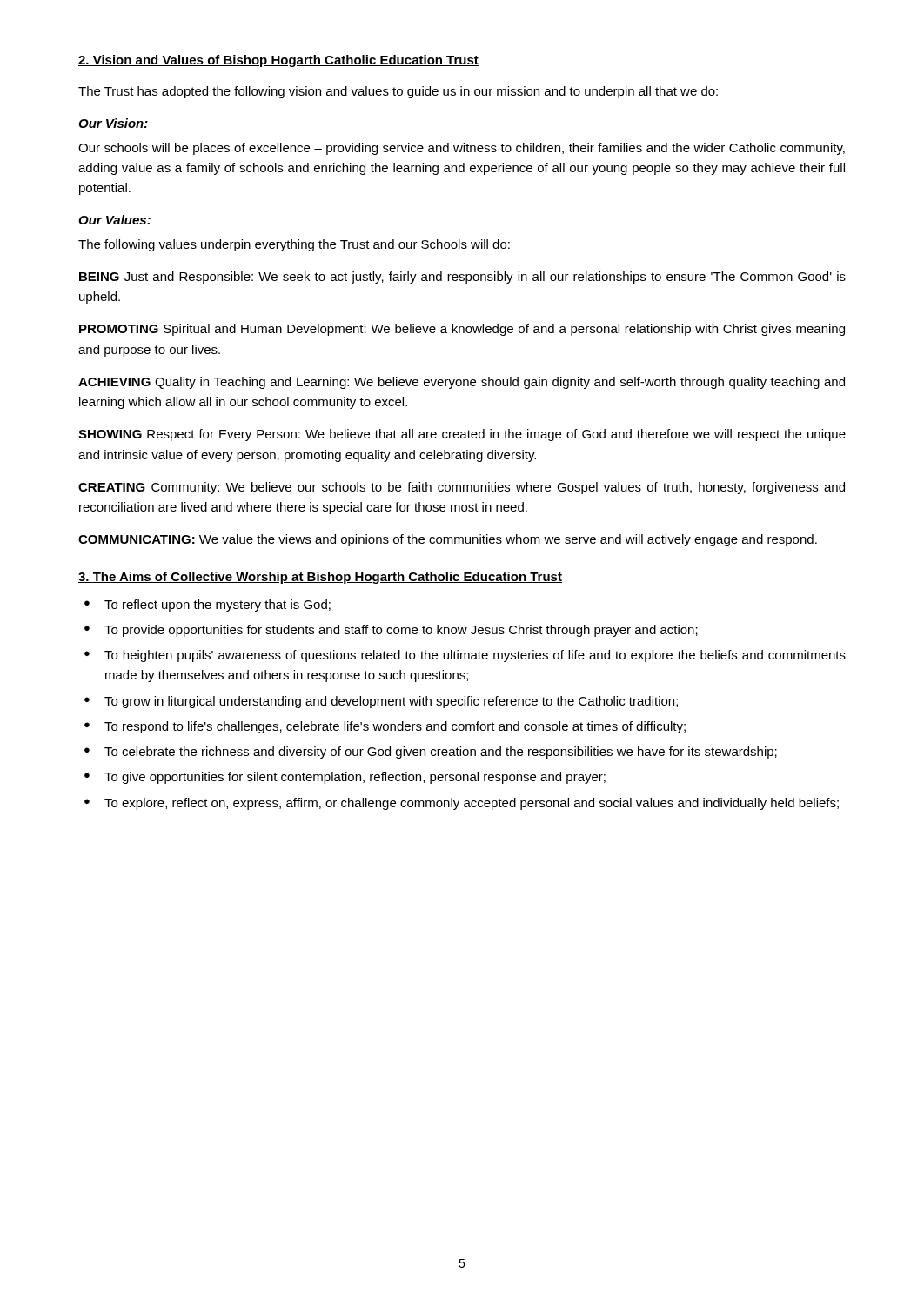Select the element starting "Our schools will be places of"
This screenshot has width=924, height=1305.
point(462,167)
